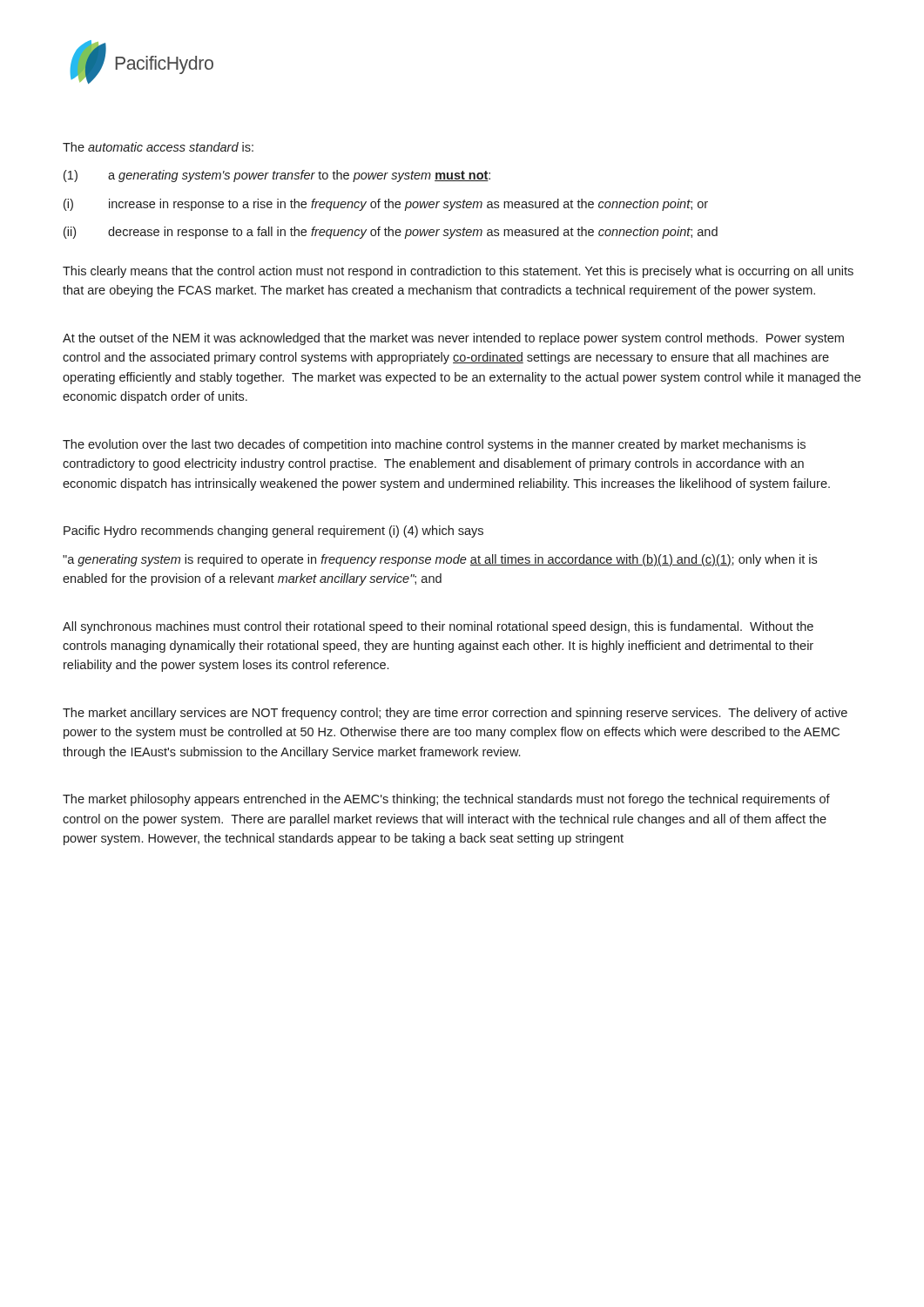
Task: Find the block on this page that starts "(i) increase in response"
Action: (385, 204)
